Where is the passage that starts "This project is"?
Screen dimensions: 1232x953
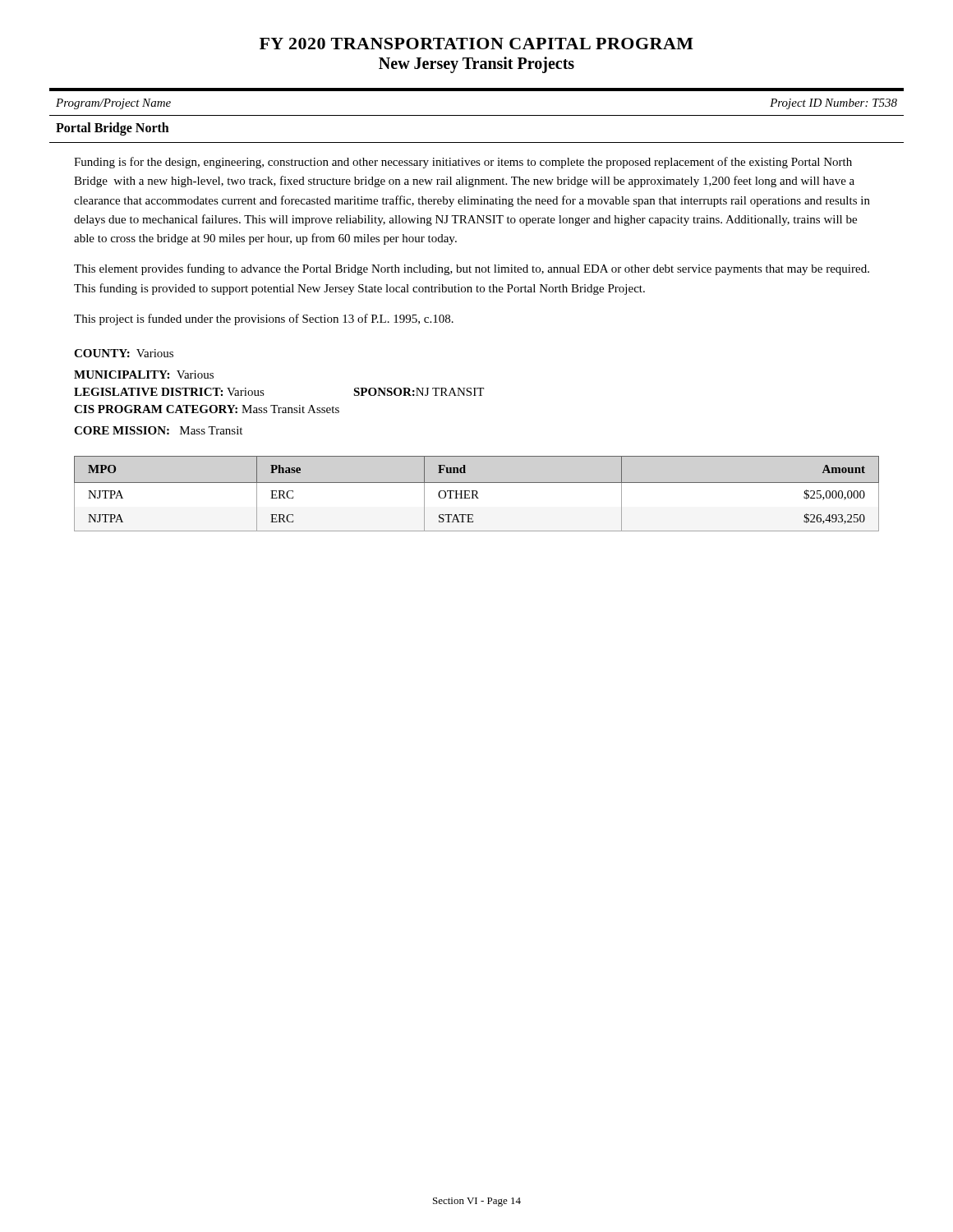[264, 319]
